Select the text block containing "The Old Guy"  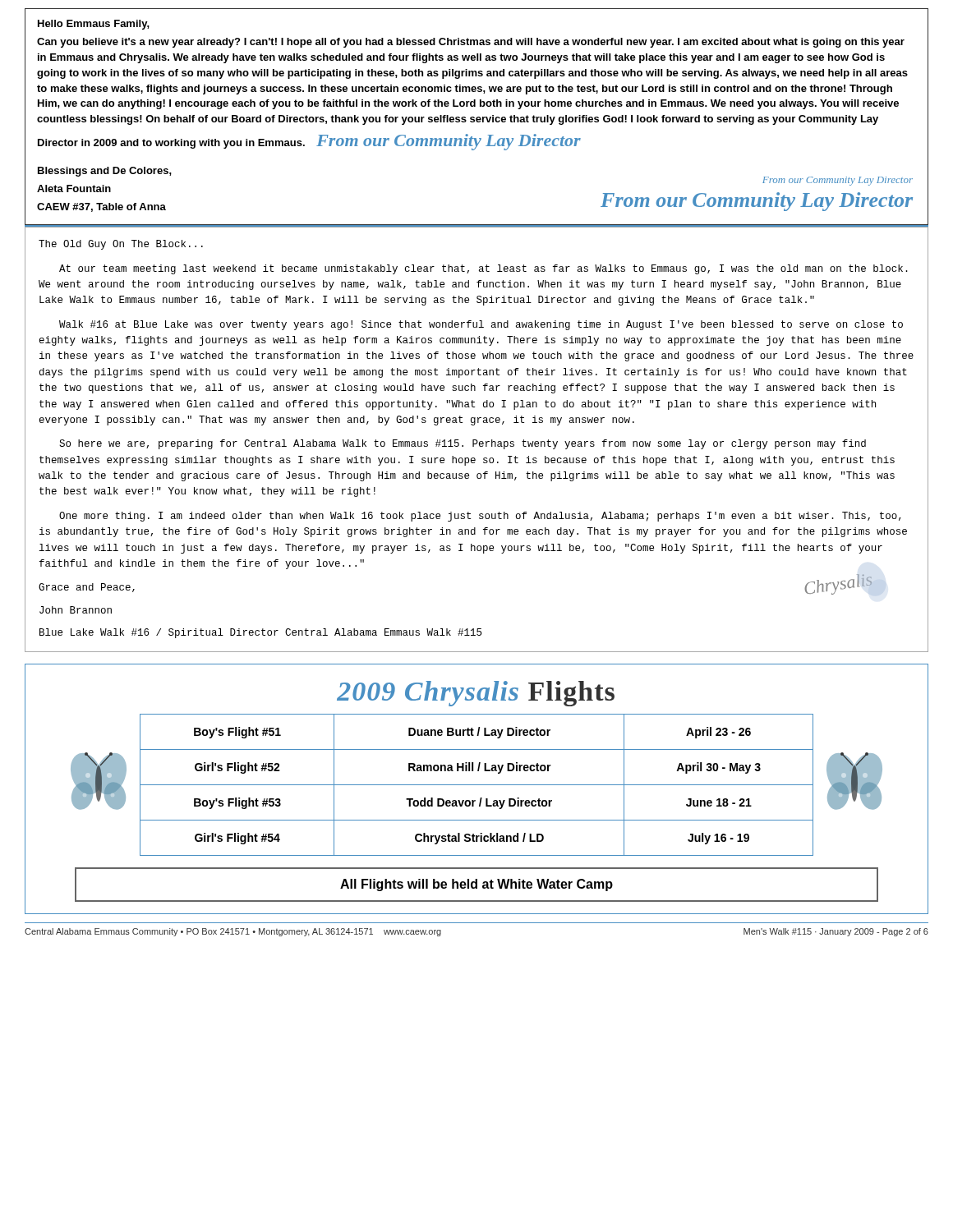[x=476, y=440]
